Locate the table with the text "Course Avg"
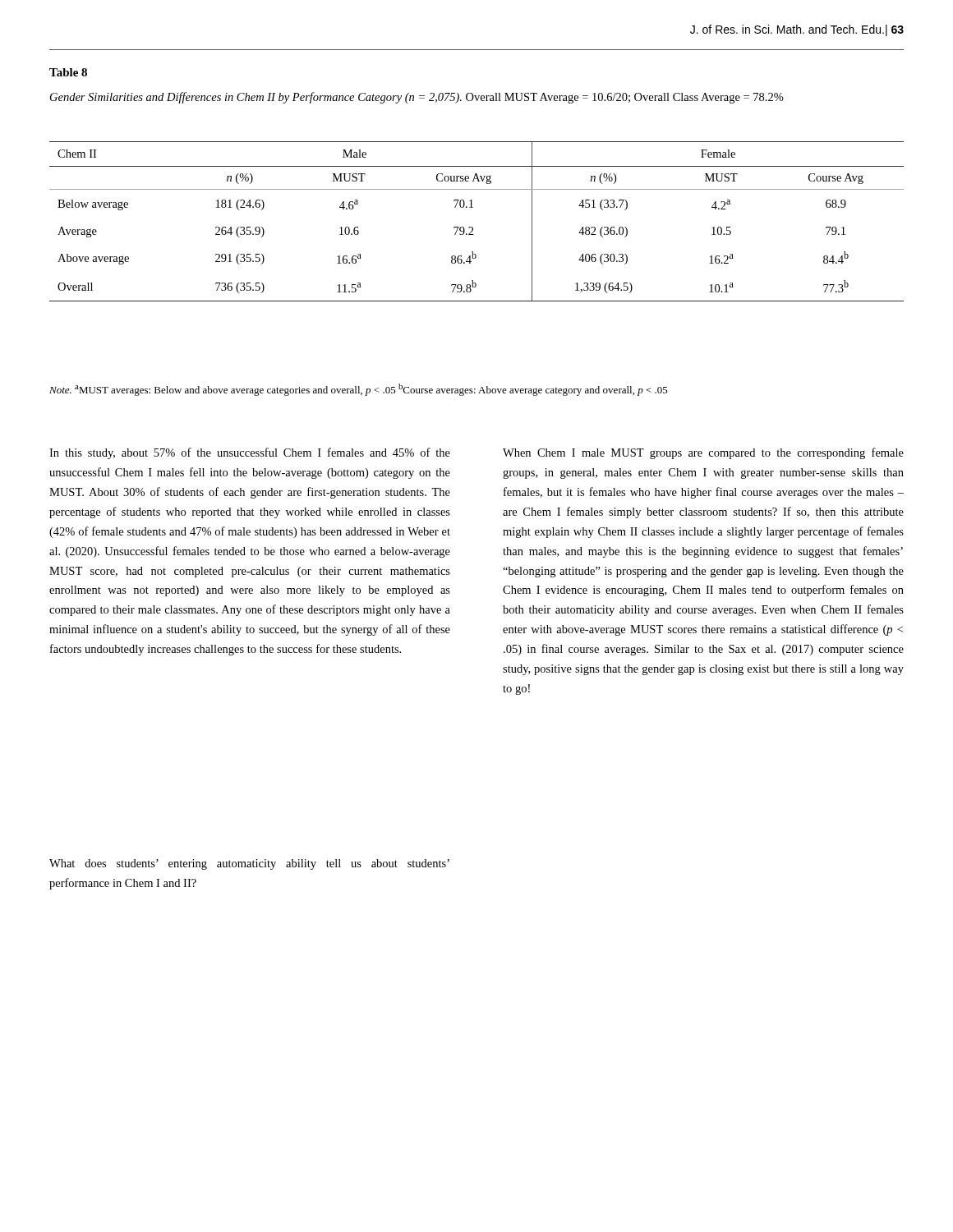 (x=476, y=222)
